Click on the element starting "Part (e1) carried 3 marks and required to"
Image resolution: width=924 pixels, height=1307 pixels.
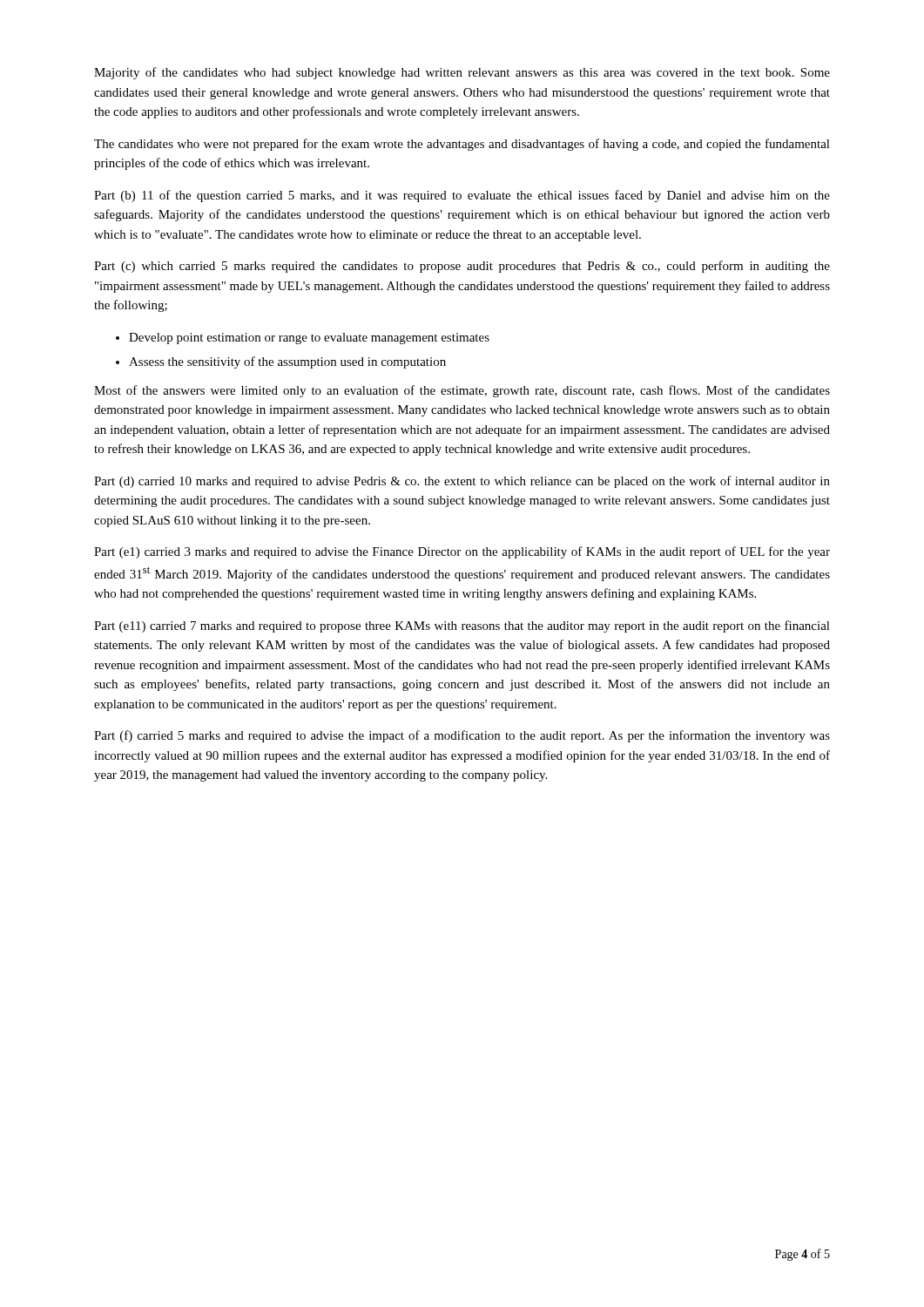tap(462, 572)
